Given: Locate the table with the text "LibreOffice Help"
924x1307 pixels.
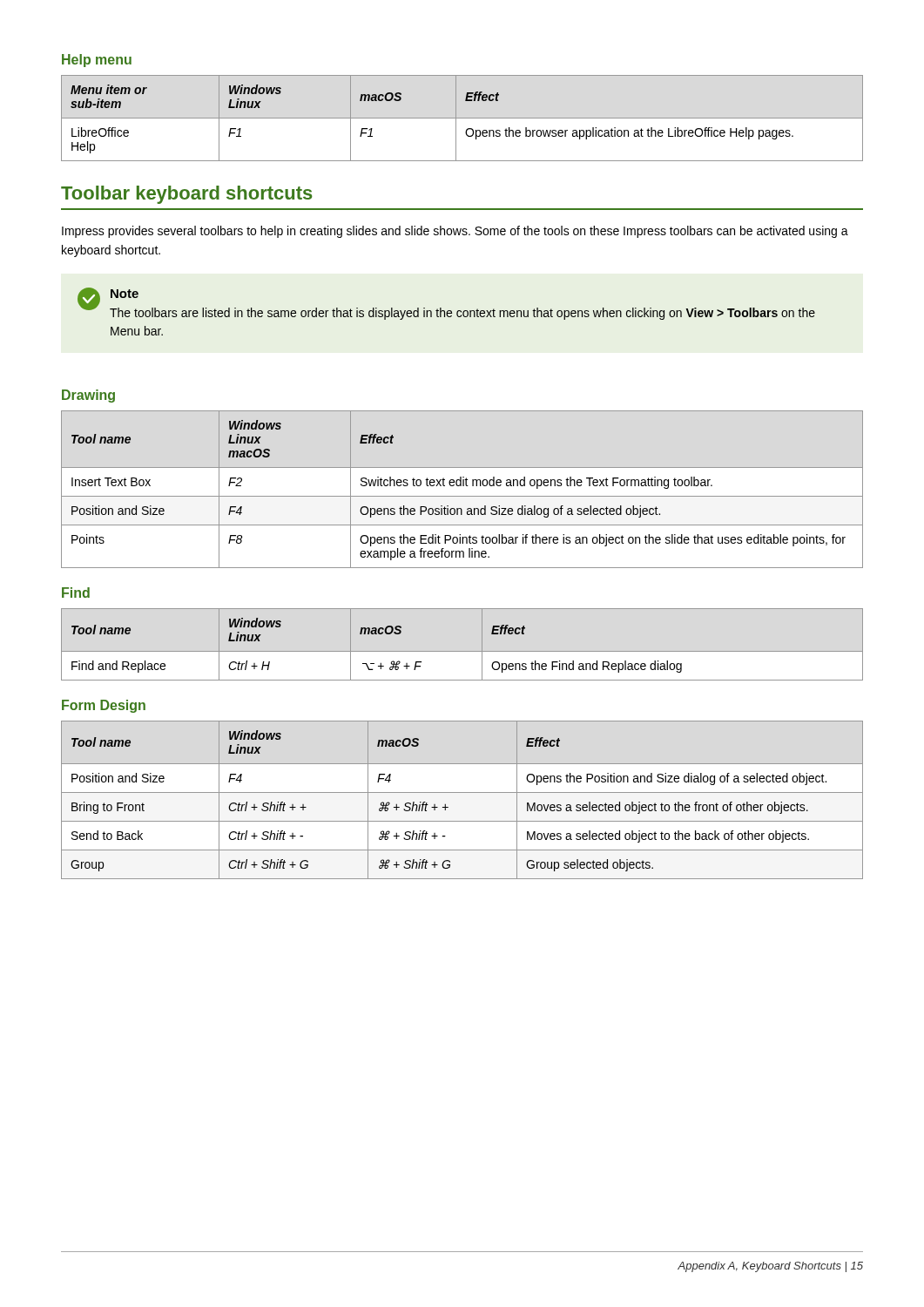Looking at the screenshot, I should point(462,118).
